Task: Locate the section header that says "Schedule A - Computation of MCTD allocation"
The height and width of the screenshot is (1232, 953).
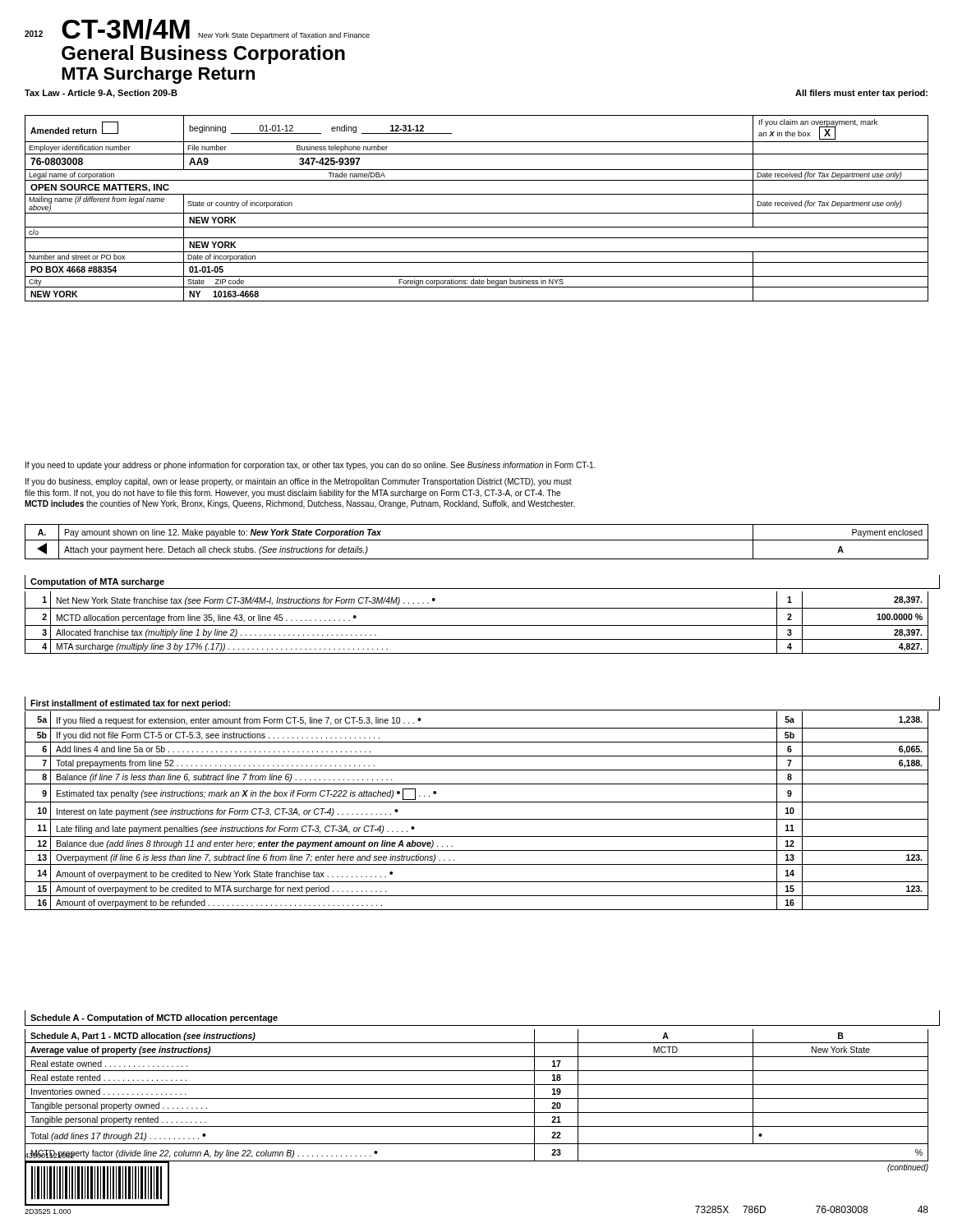Action: [154, 1018]
